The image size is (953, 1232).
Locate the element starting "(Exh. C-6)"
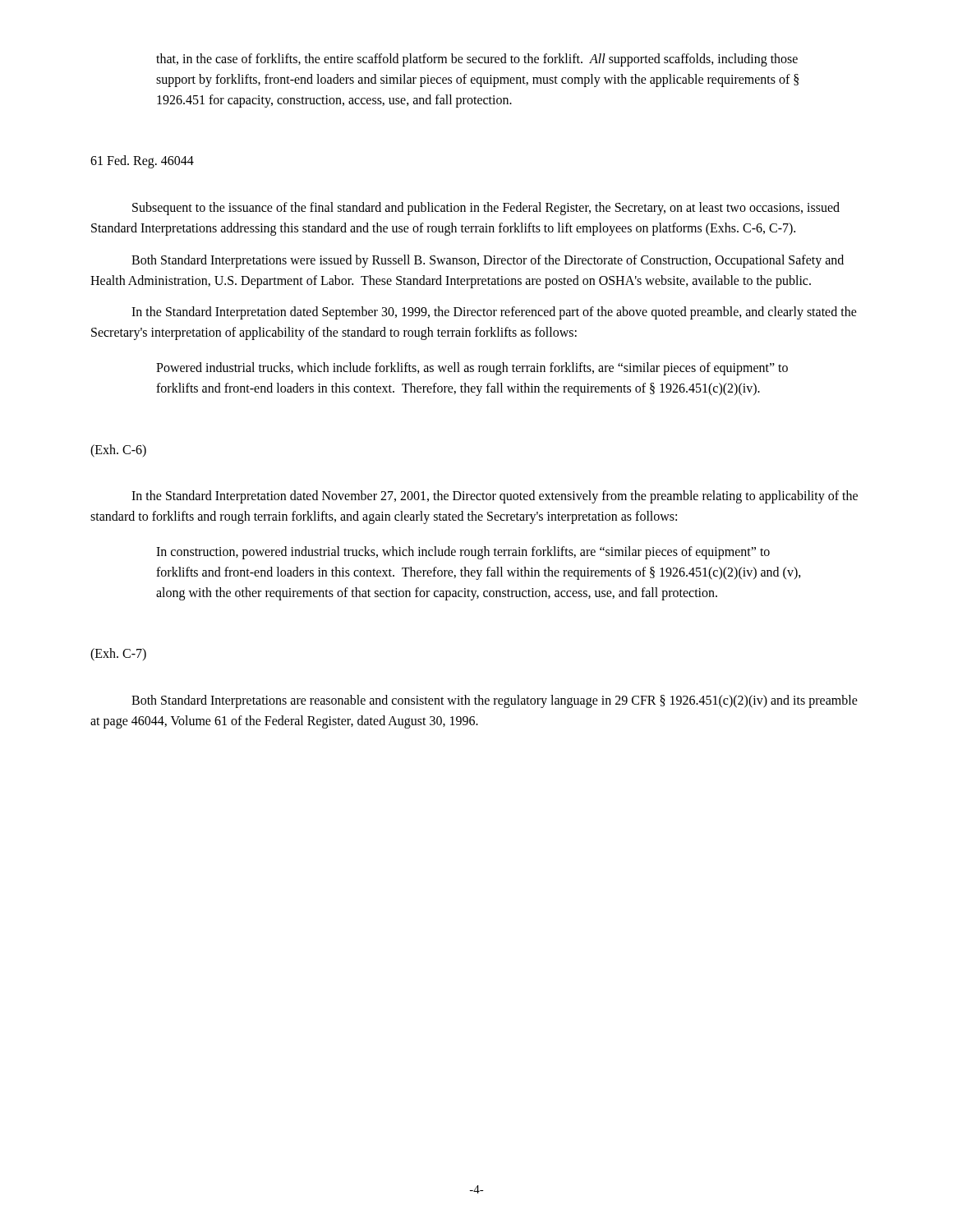coord(118,449)
